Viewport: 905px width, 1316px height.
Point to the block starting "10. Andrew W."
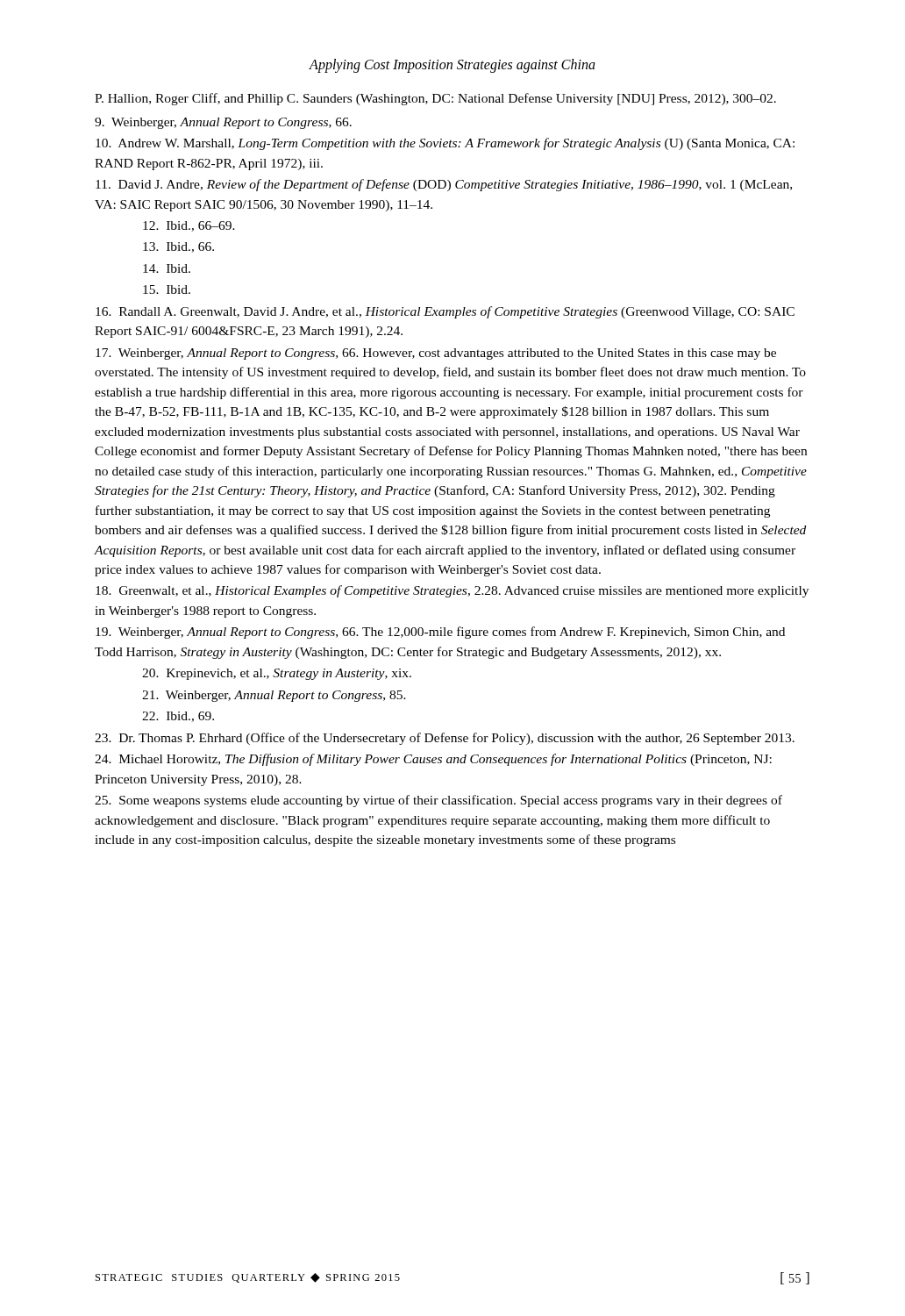[x=452, y=153]
